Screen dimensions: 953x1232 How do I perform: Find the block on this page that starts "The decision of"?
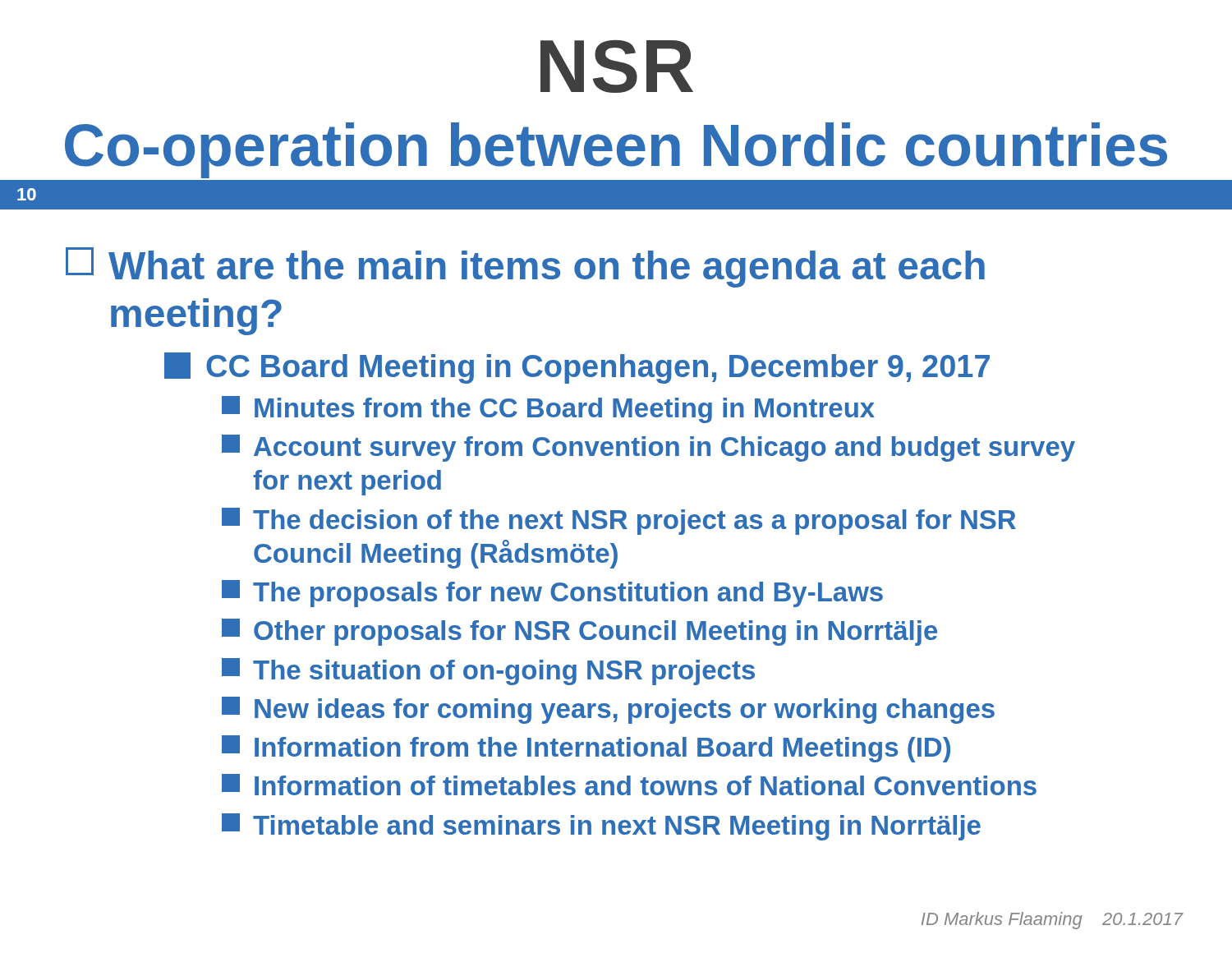pos(619,536)
